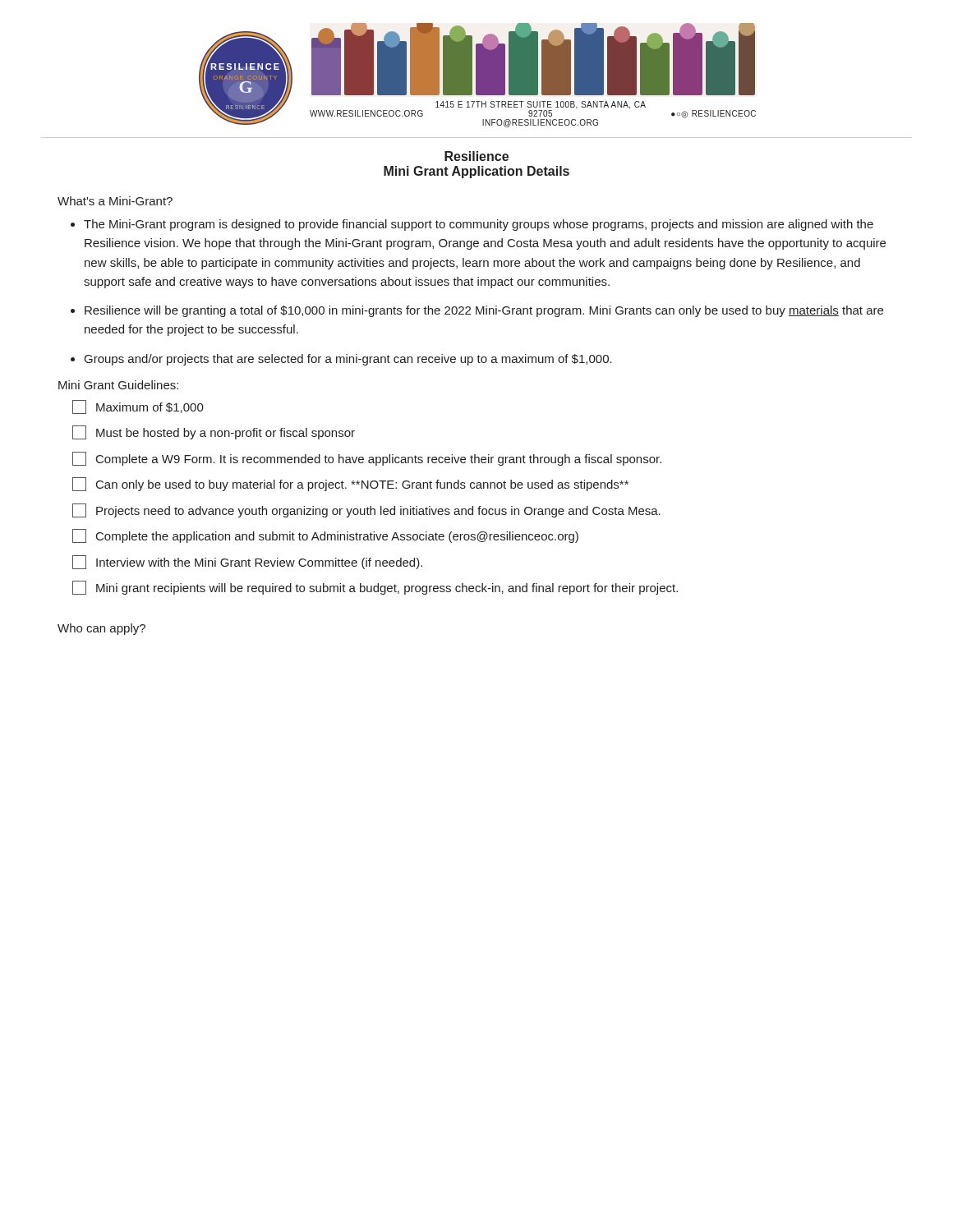
Task: Where does it say "Resilience Mini Grant Application Details"?
Action: (x=476, y=164)
